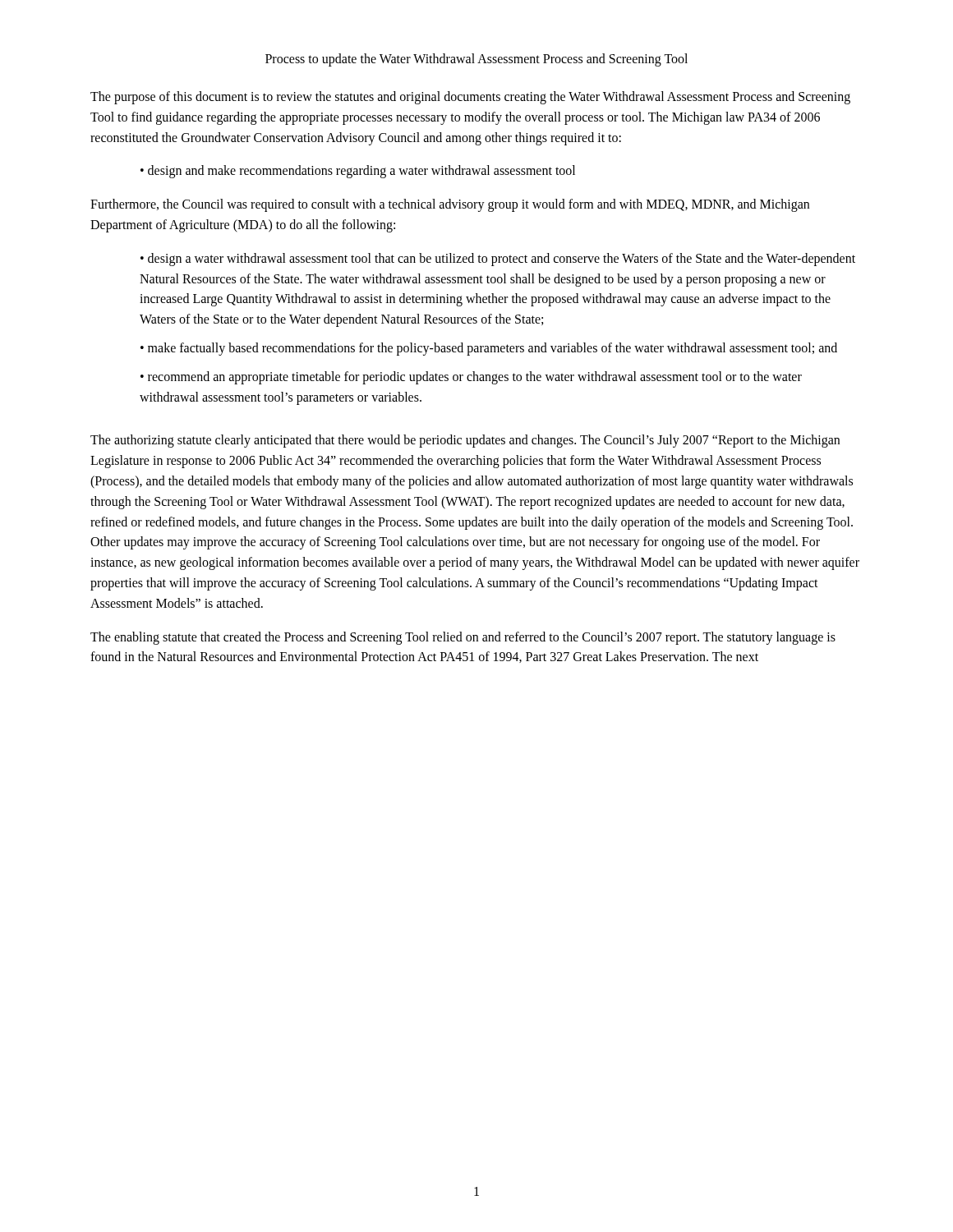Locate the text block starting "The enabling statute that created"
Image resolution: width=953 pixels, height=1232 pixels.
click(463, 647)
